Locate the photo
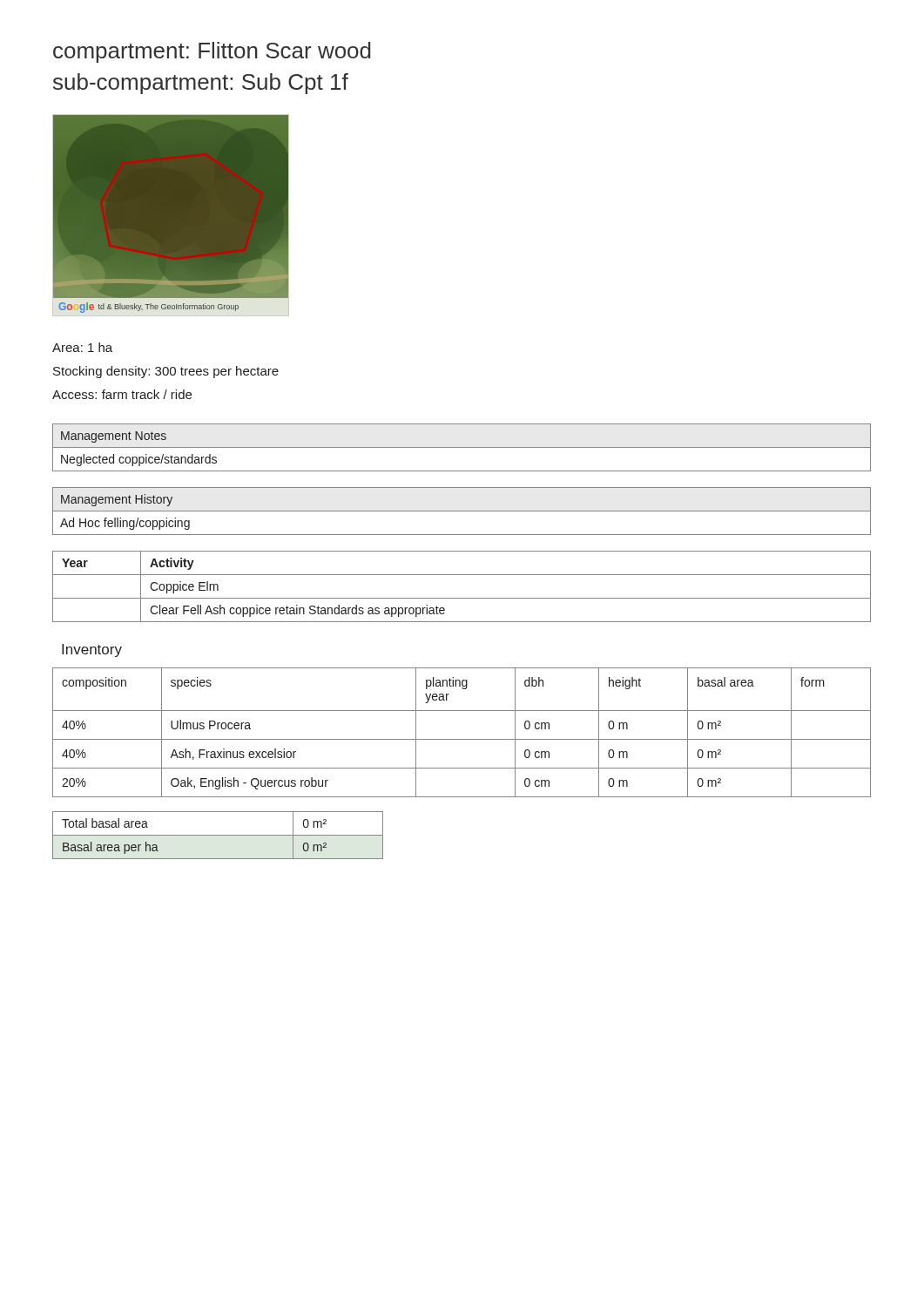Image resolution: width=924 pixels, height=1307 pixels. click(171, 215)
